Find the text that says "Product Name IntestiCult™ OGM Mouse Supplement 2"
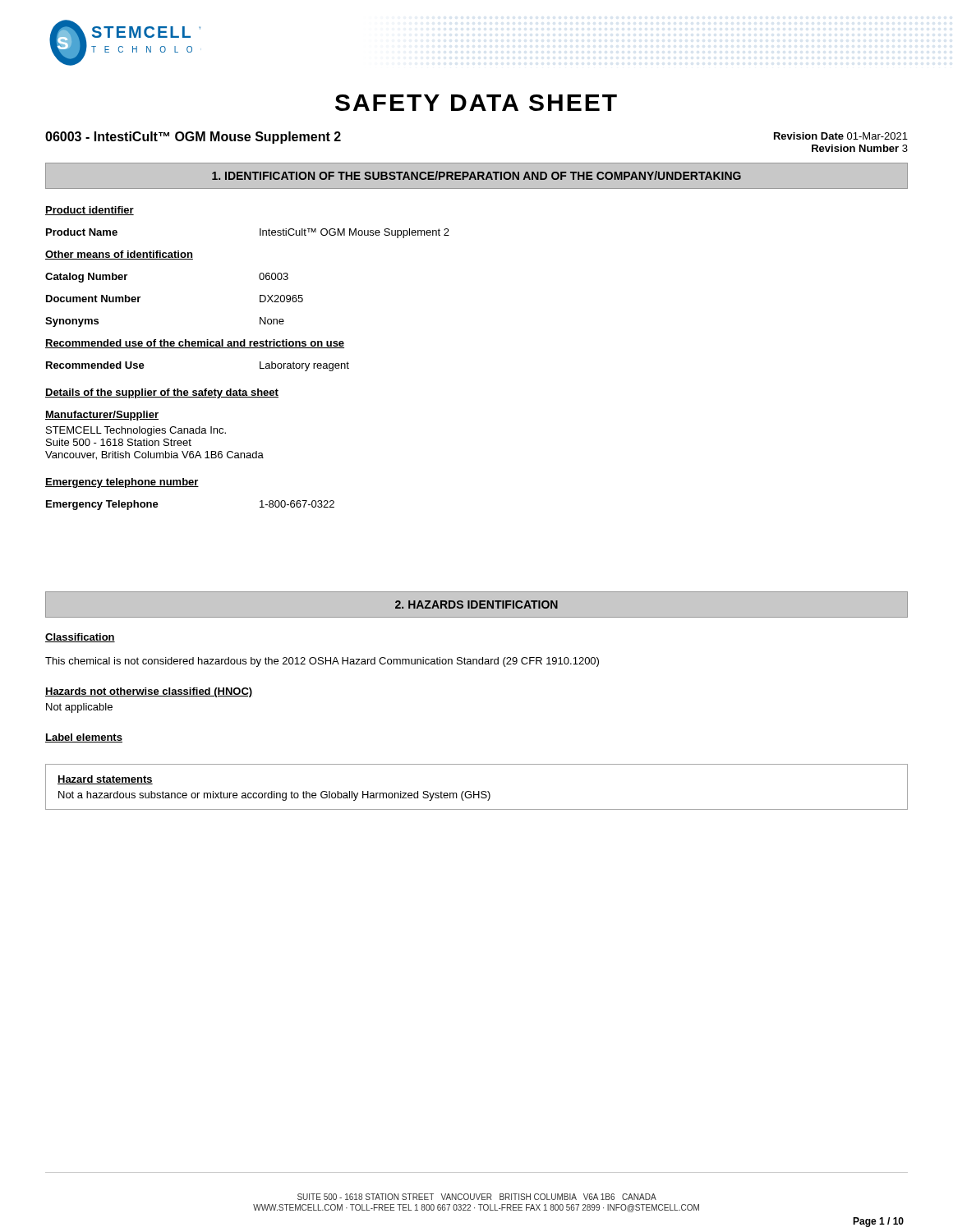953x1232 pixels. pos(83,233)
